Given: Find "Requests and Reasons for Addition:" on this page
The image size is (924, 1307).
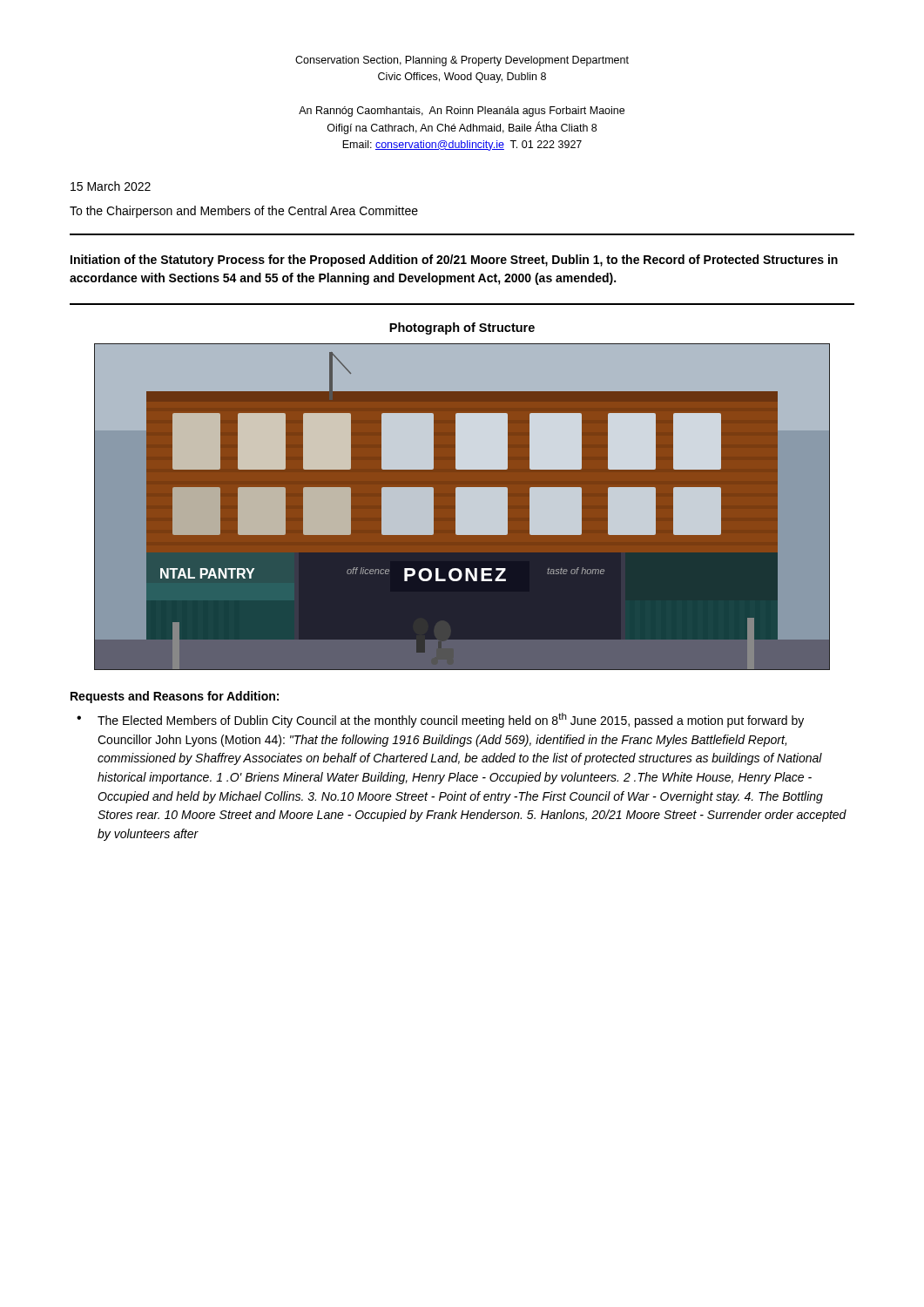Looking at the screenshot, I should [175, 696].
